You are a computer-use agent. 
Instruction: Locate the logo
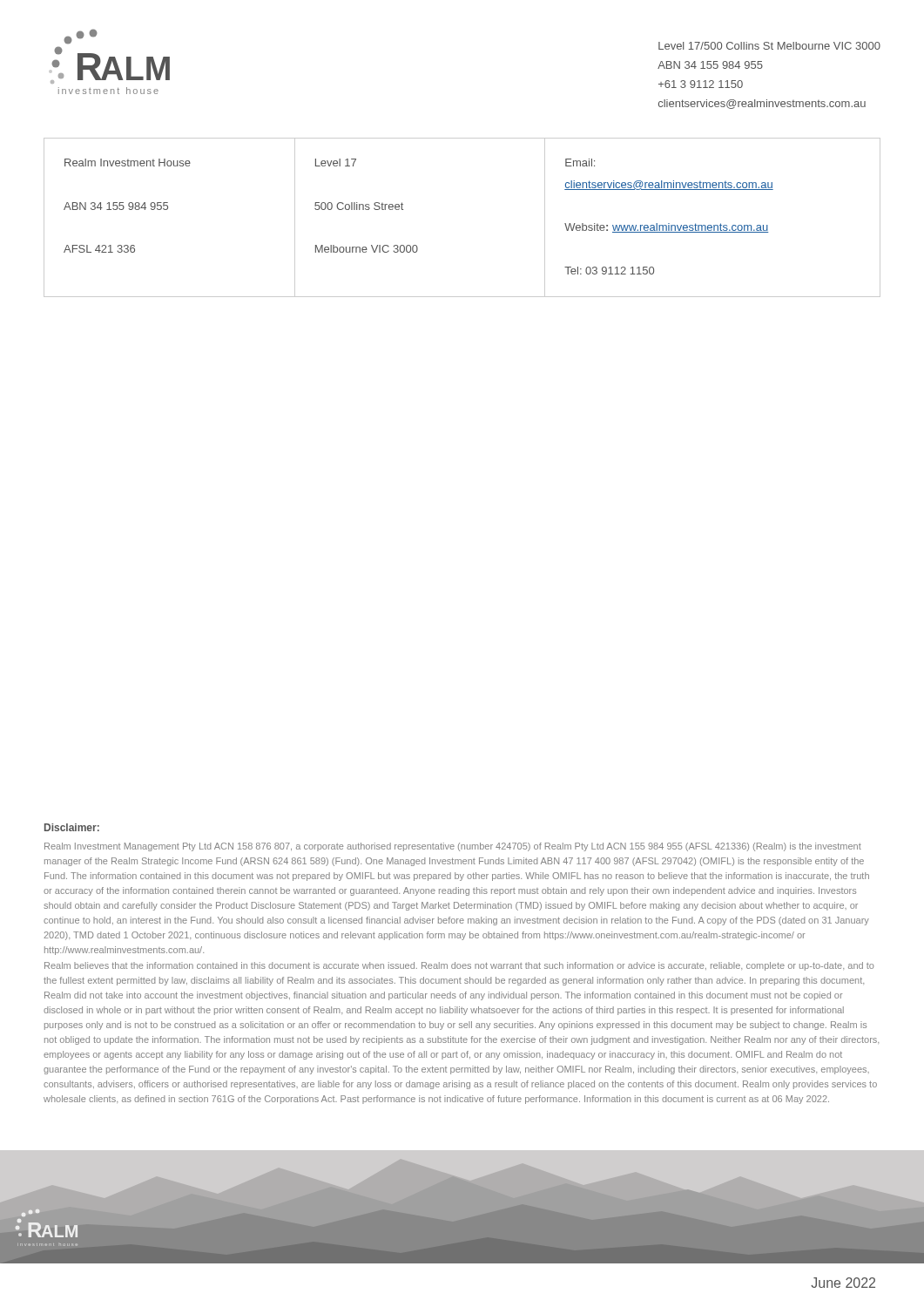point(135,63)
